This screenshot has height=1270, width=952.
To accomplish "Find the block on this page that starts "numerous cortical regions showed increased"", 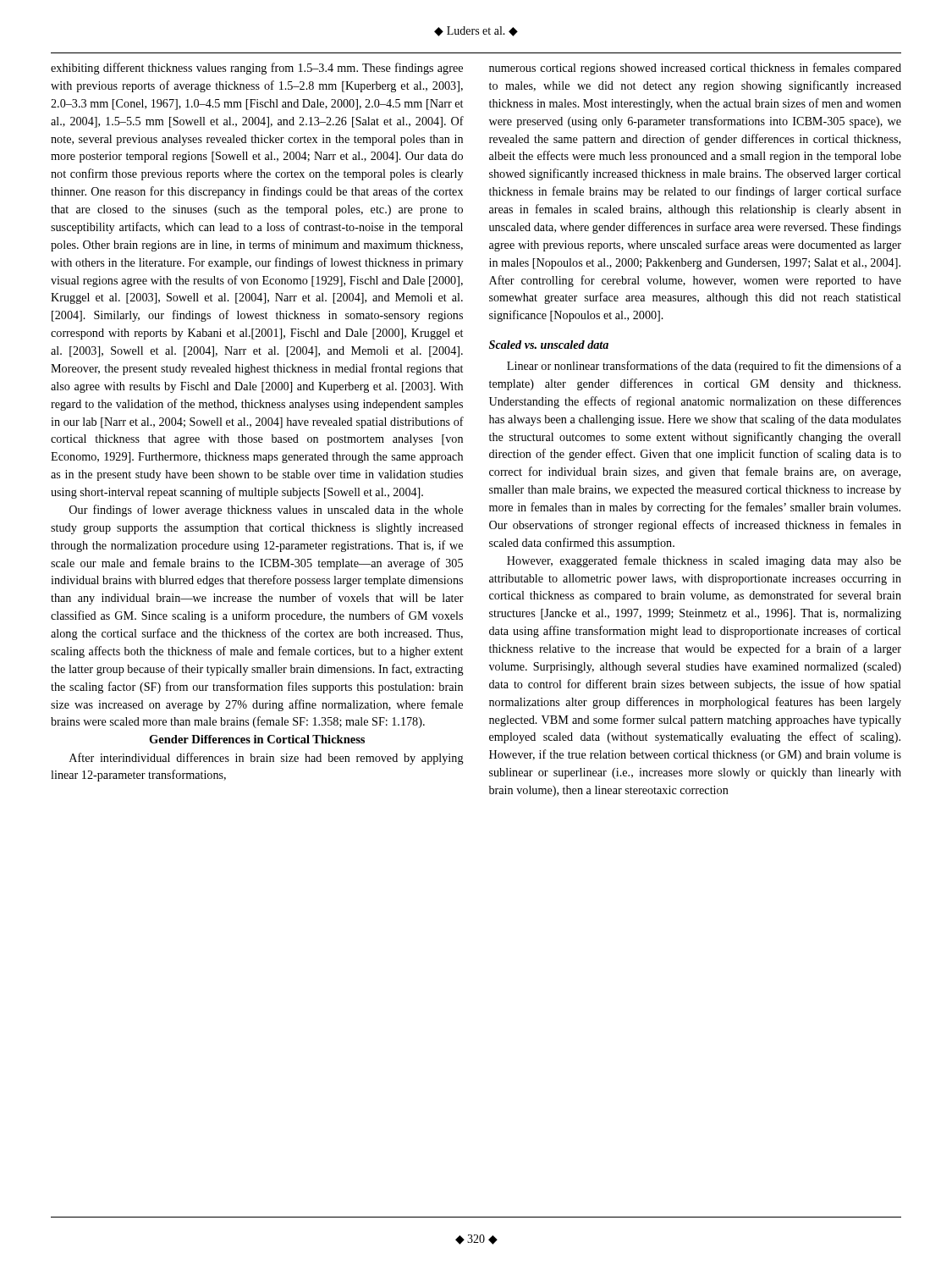I will tap(695, 192).
